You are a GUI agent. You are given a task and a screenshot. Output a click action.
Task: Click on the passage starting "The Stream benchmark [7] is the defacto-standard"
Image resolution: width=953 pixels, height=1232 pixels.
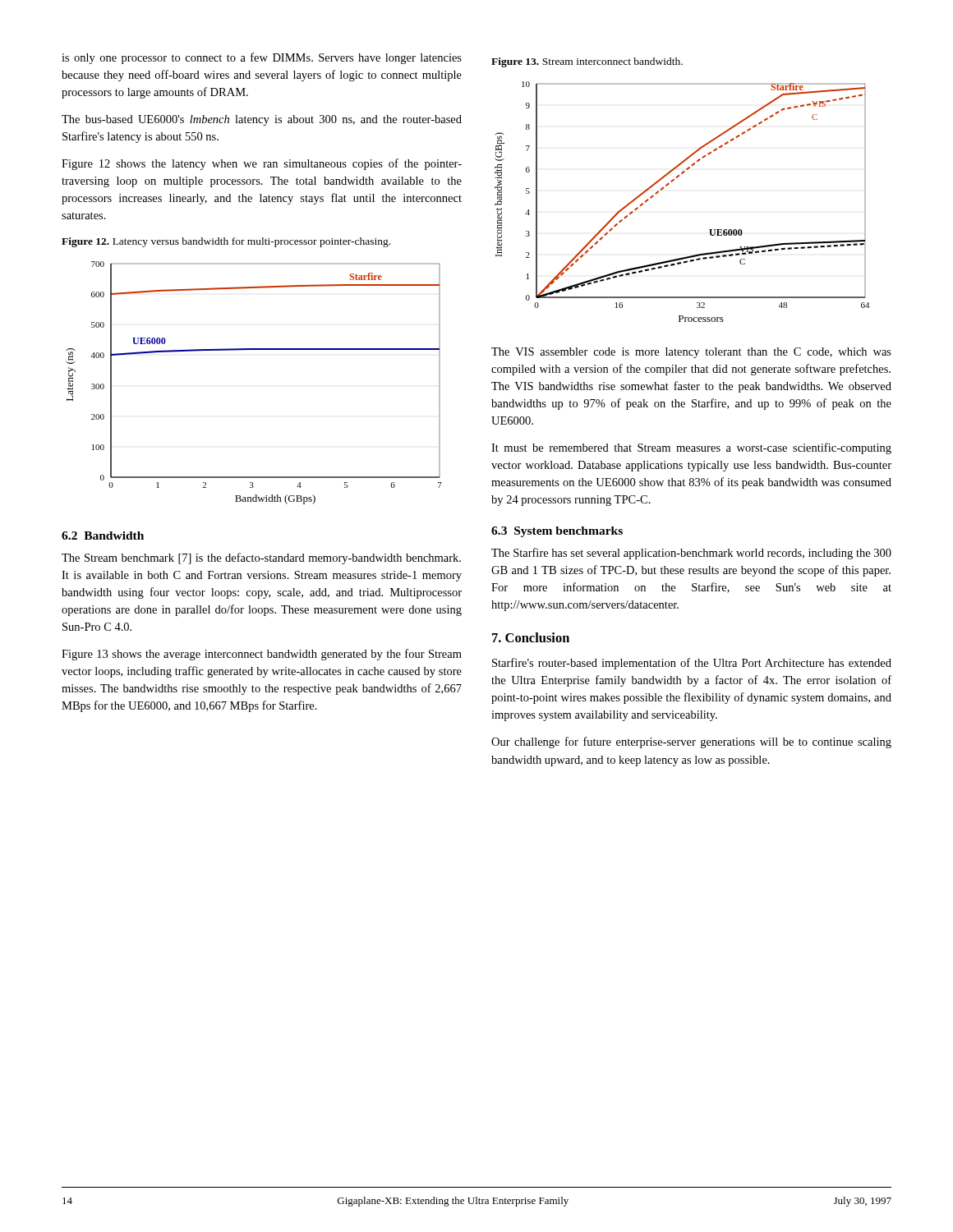(261, 559)
